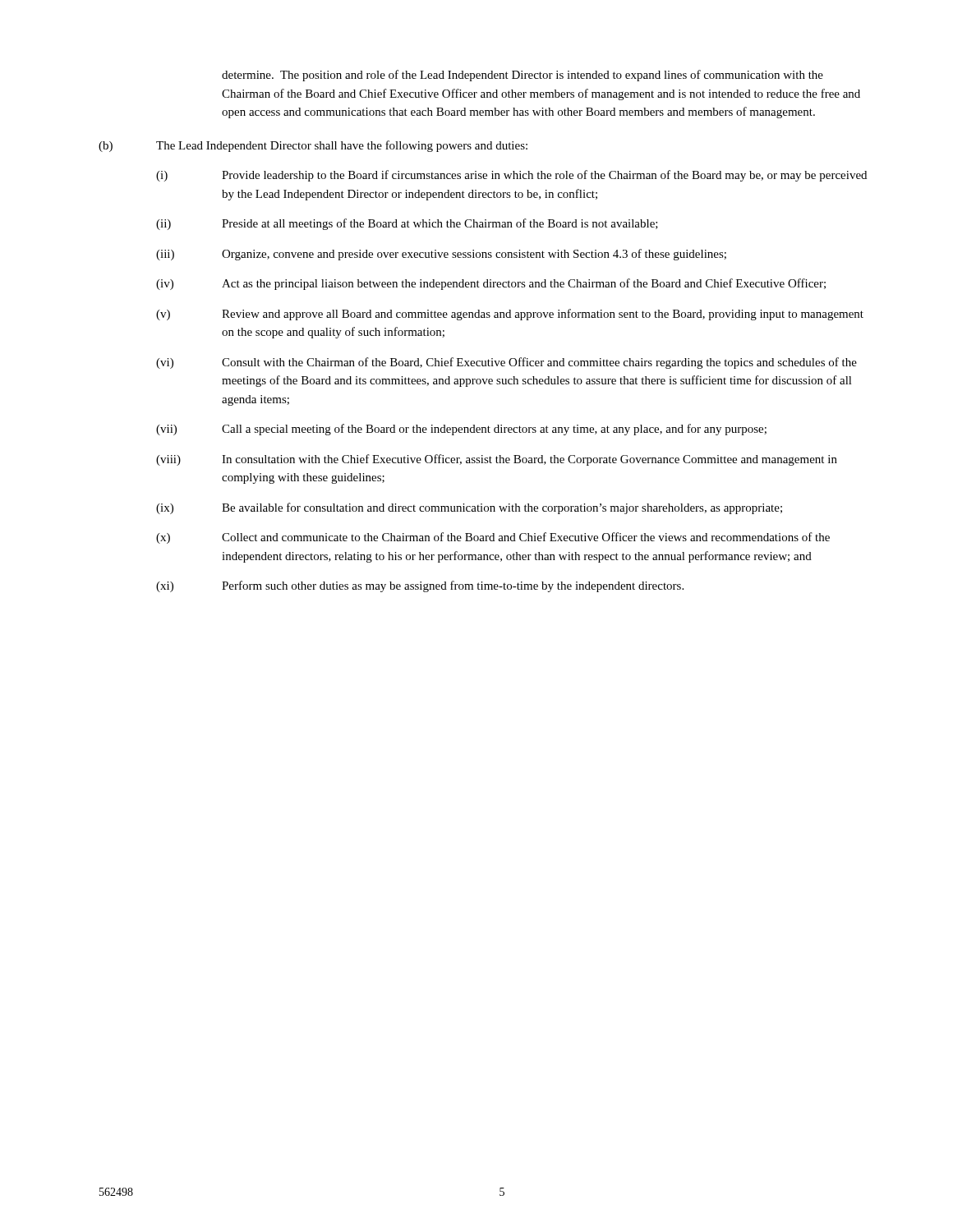Find the list item with the text "(i) Provide leadership to"
Screen dimensions: 1232x953
pos(513,184)
